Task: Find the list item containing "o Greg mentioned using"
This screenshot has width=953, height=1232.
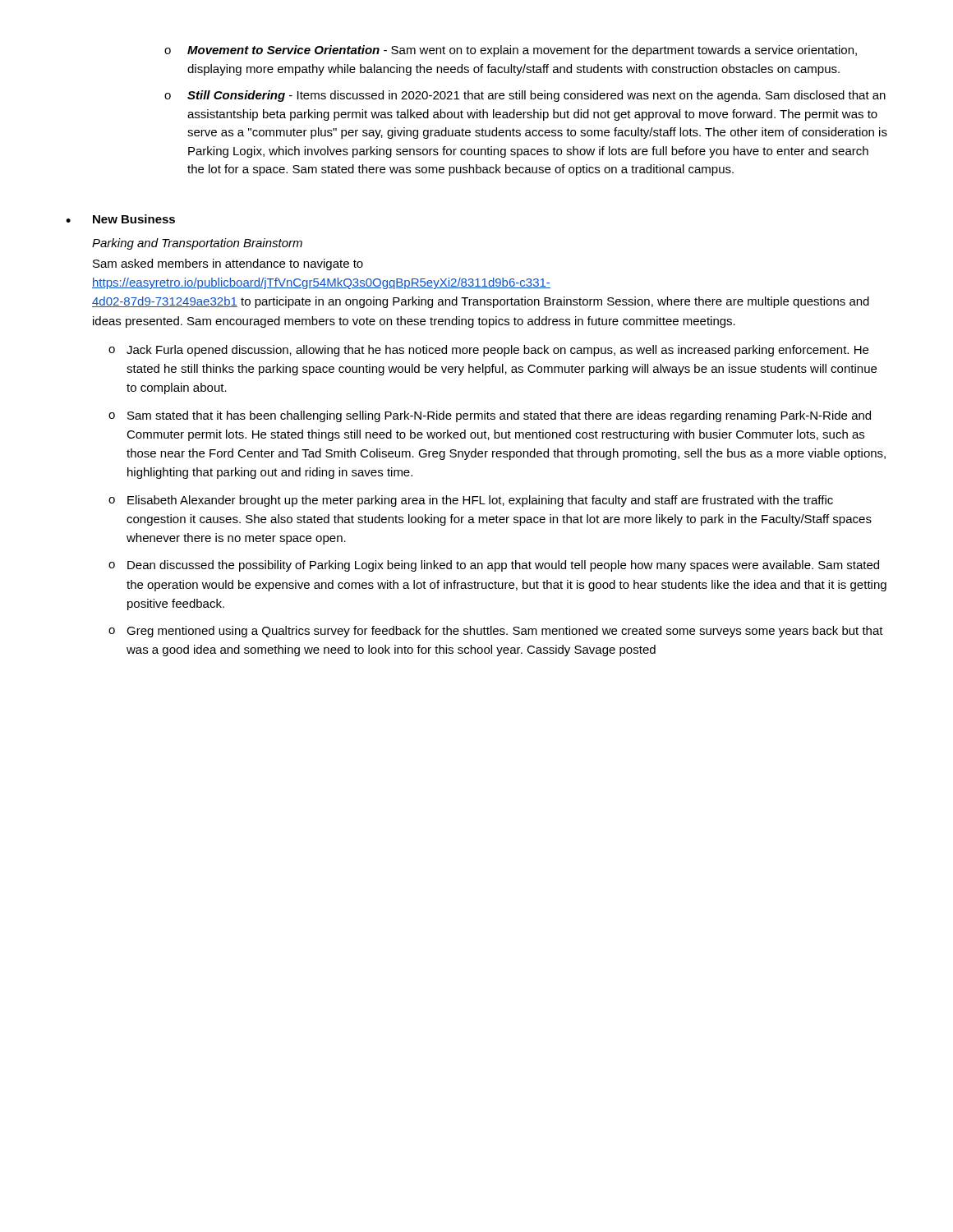Action: coord(498,640)
